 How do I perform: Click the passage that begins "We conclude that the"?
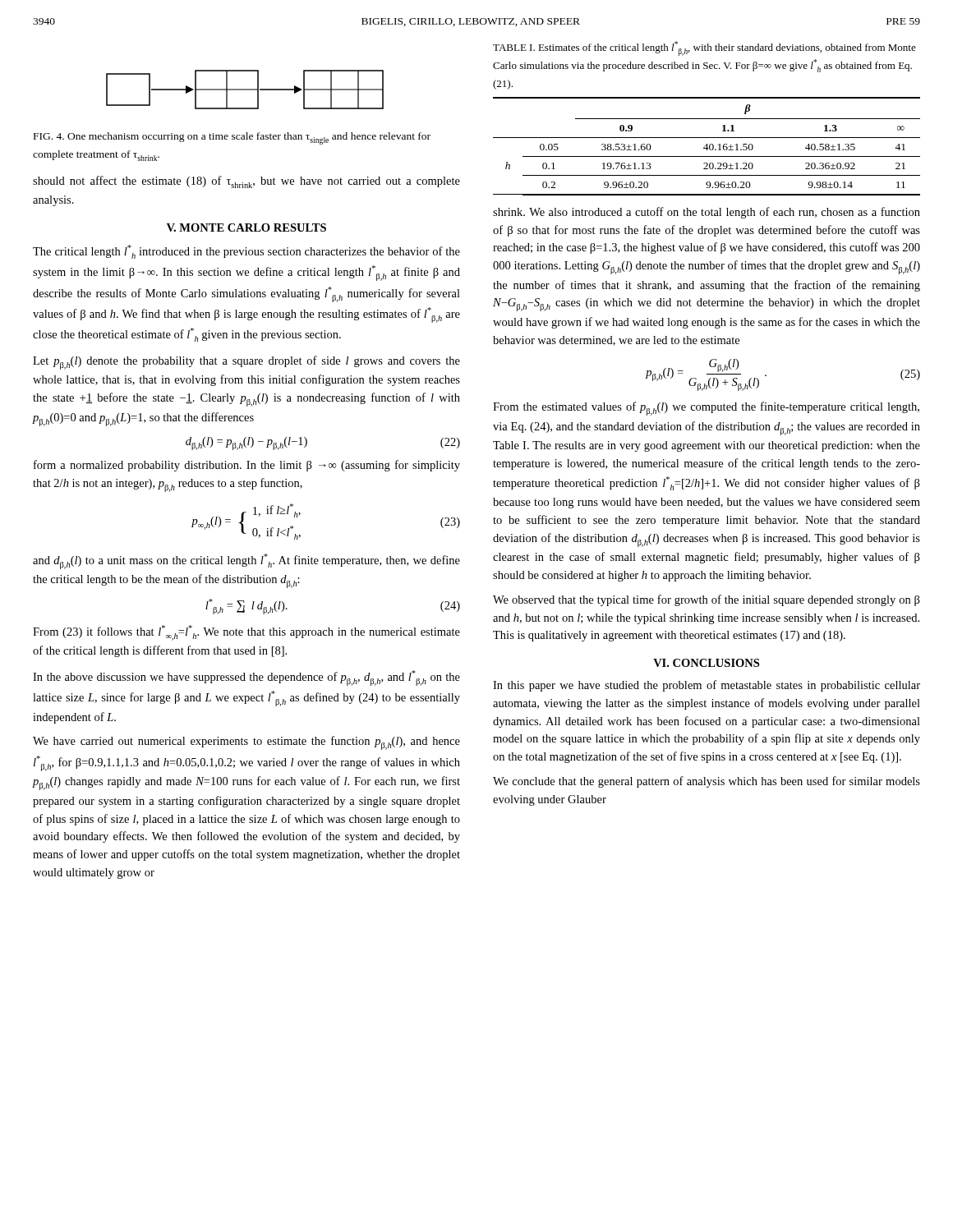(x=707, y=790)
